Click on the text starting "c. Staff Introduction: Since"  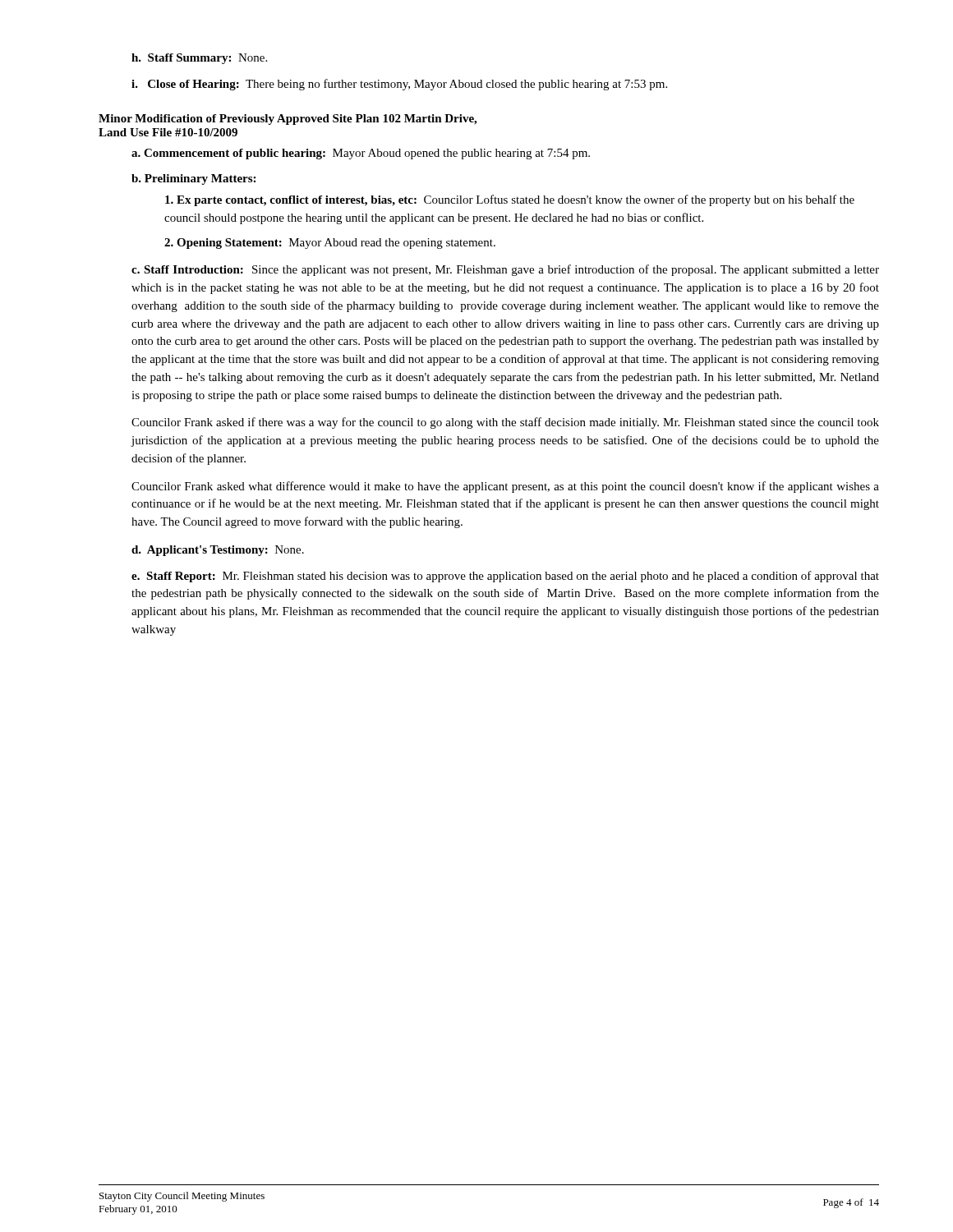click(505, 332)
